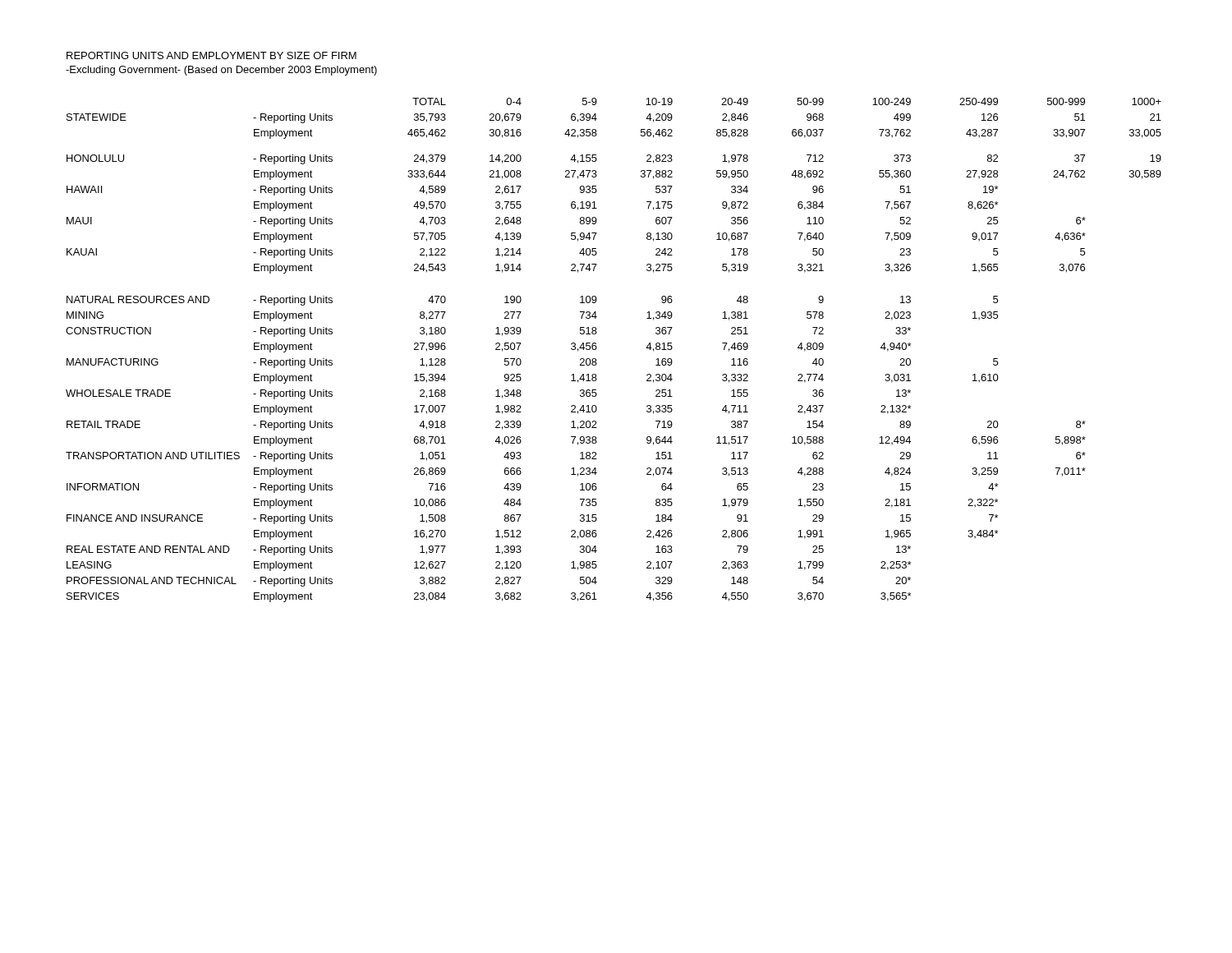This screenshot has width=1232, height=953.
Task: Find the table that mentions "- Reporting Units"
Action: 616,349
